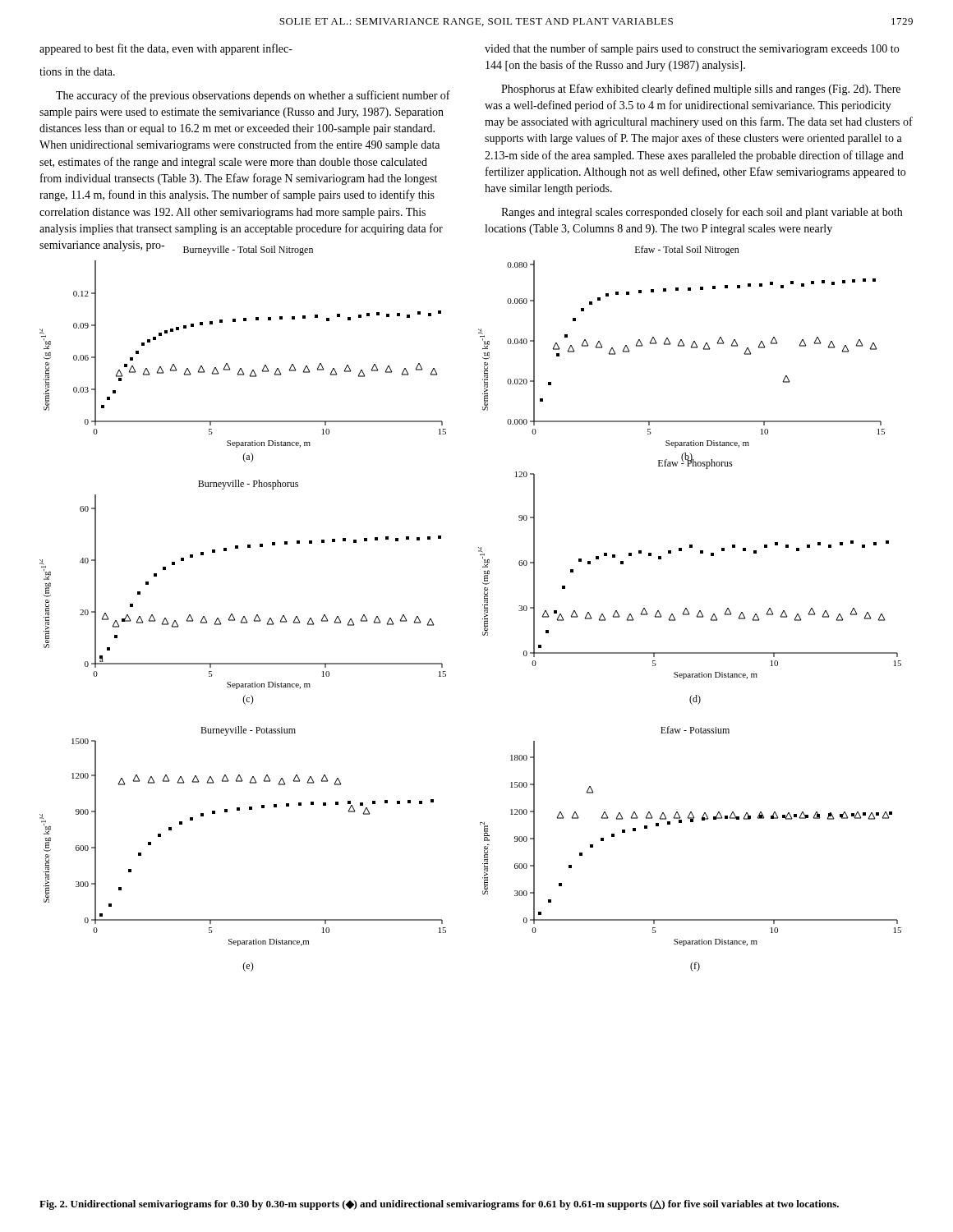953x1232 pixels.
Task: Select the caption containing "Fig. 2. Unidirectional semivariograms for 0.30 by 0.30-m"
Action: 439,1204
